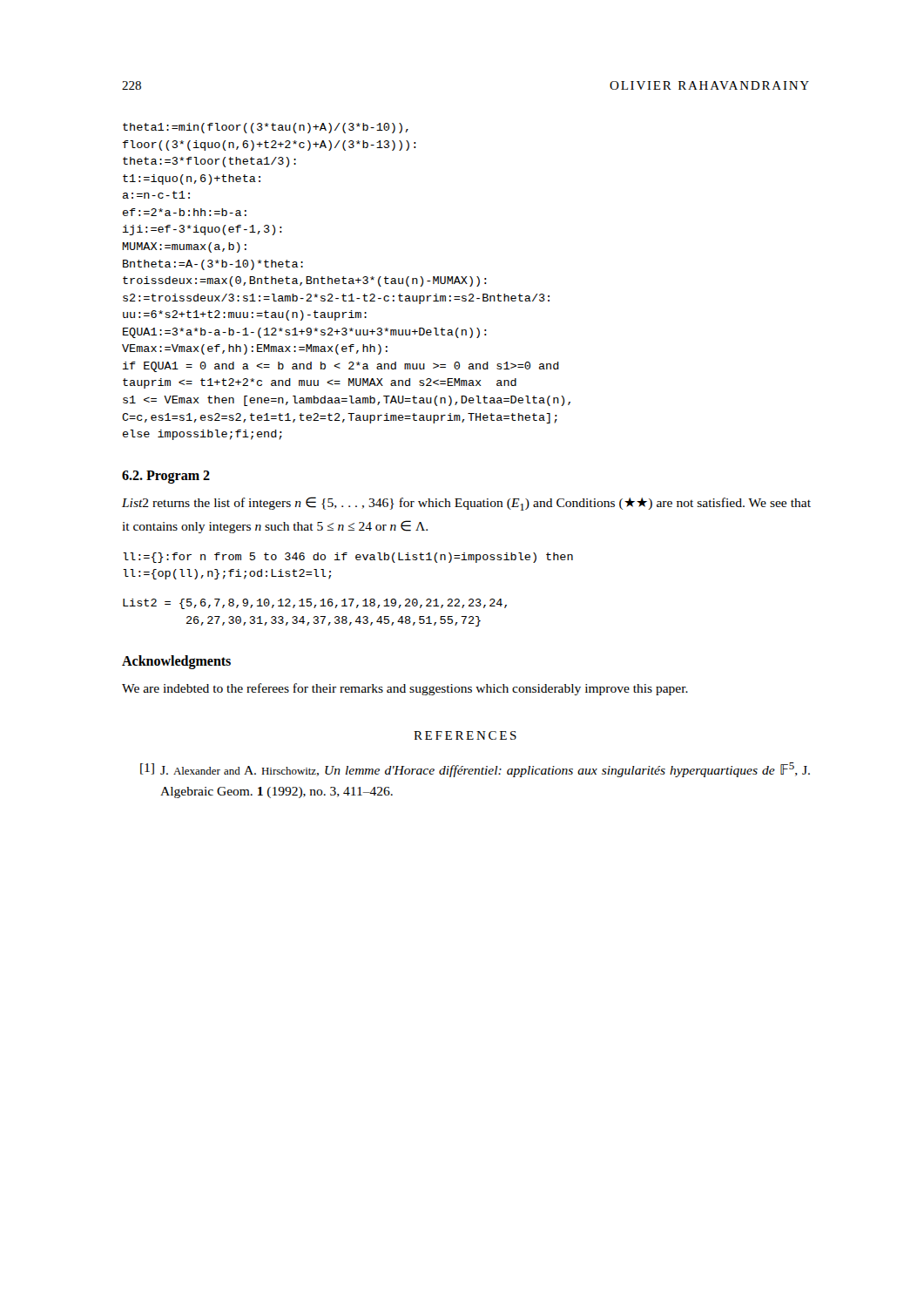Find the element starting "6.2. Program 2"
The image size is (924, 1307).
166,475
